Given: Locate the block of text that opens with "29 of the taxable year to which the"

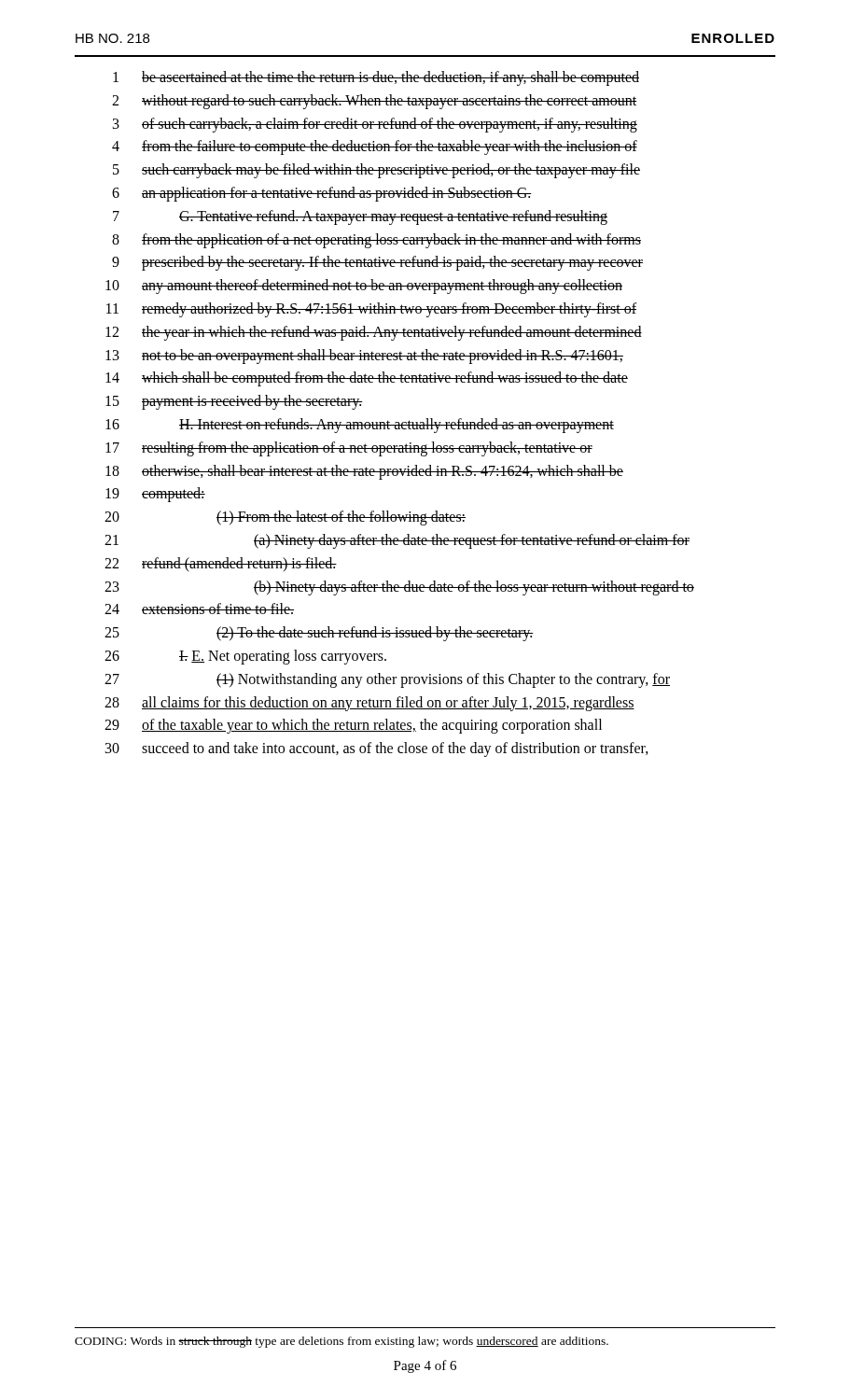Looking at the screenshot, I should pyautogui.click(x=425, y=726).
